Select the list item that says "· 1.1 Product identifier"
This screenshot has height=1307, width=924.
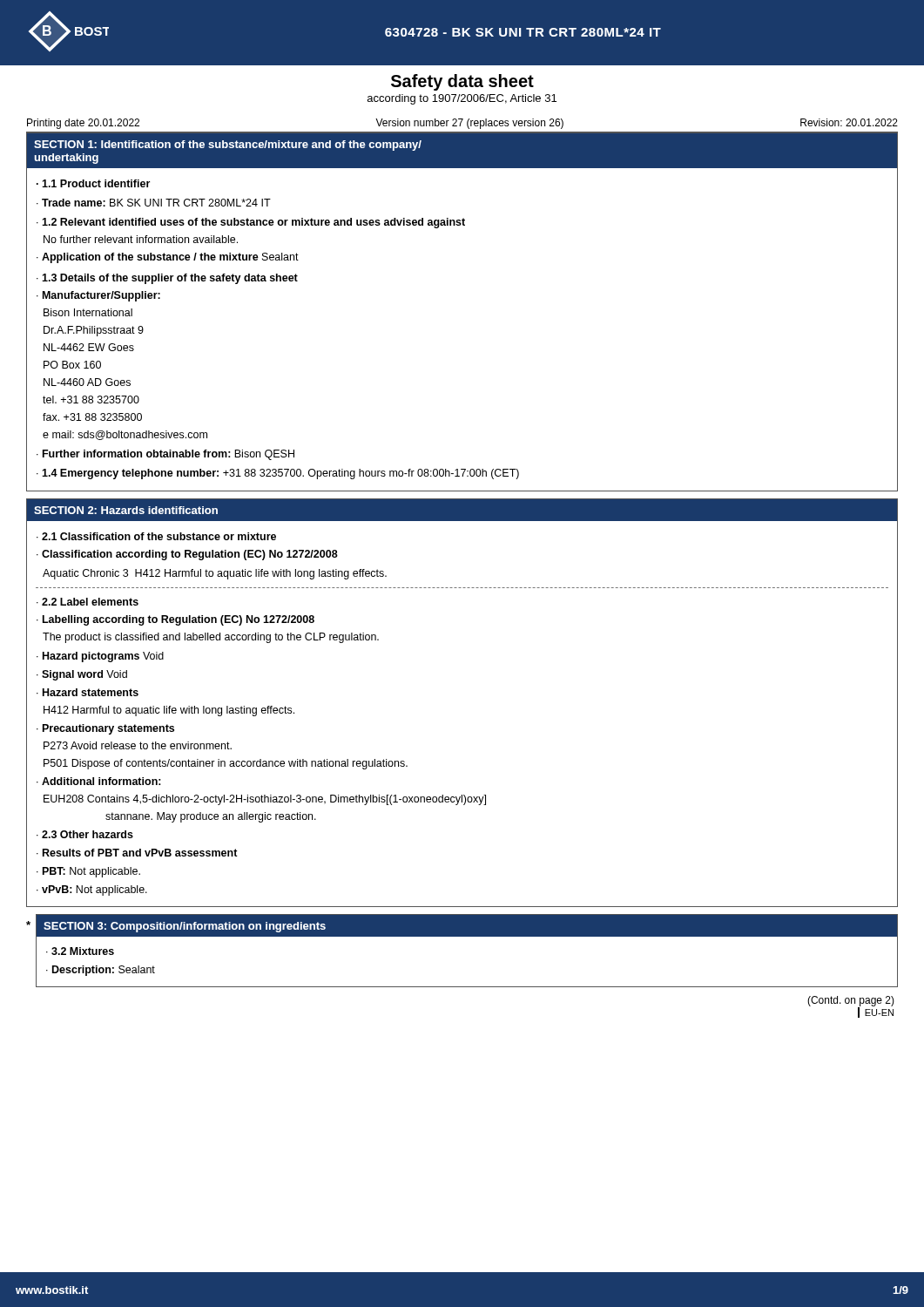[93, 184]
